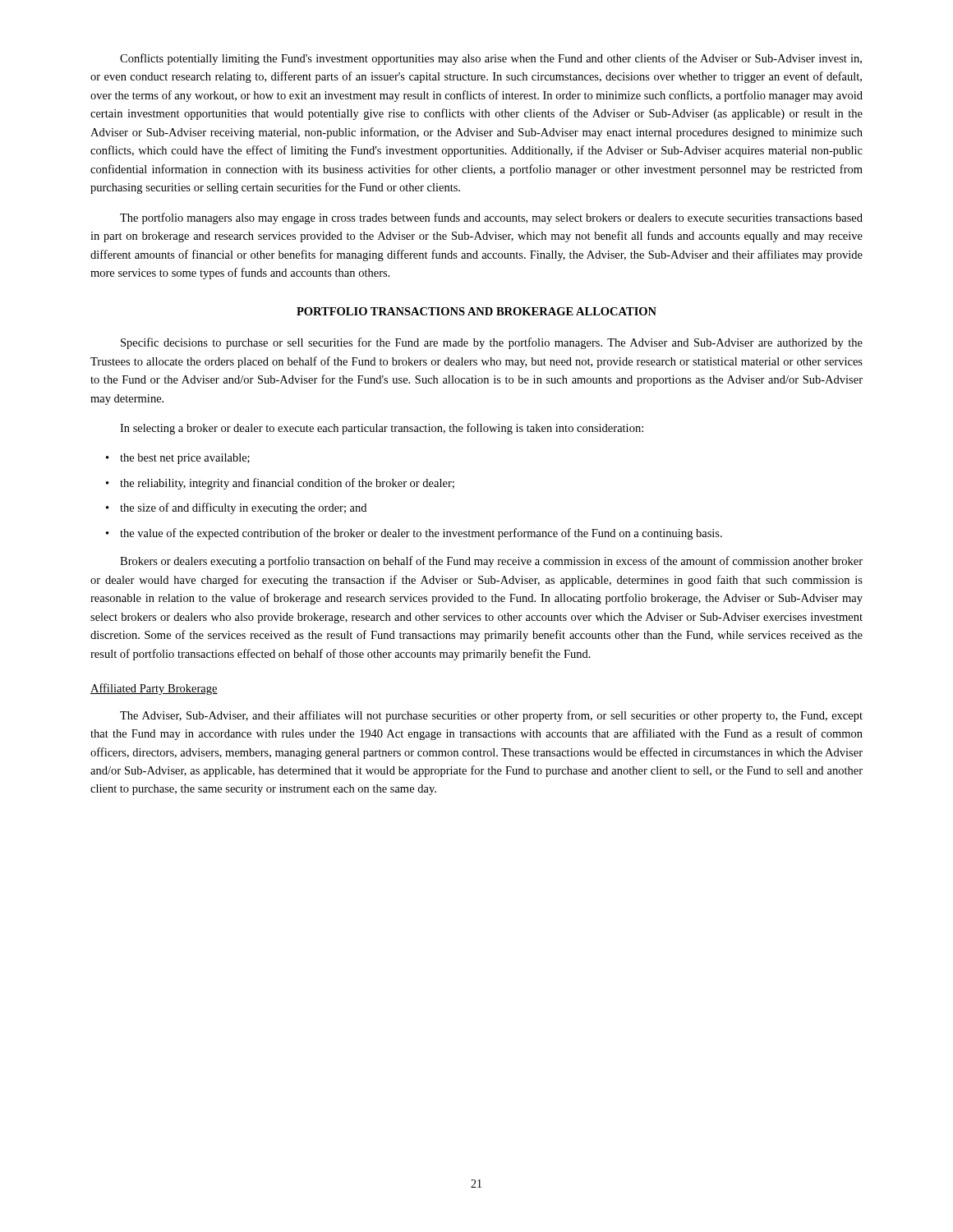Point to "PORTFOLIO TRANSACTIONS AND BROKERAGE ALLOCATION"

pos(476,311)
